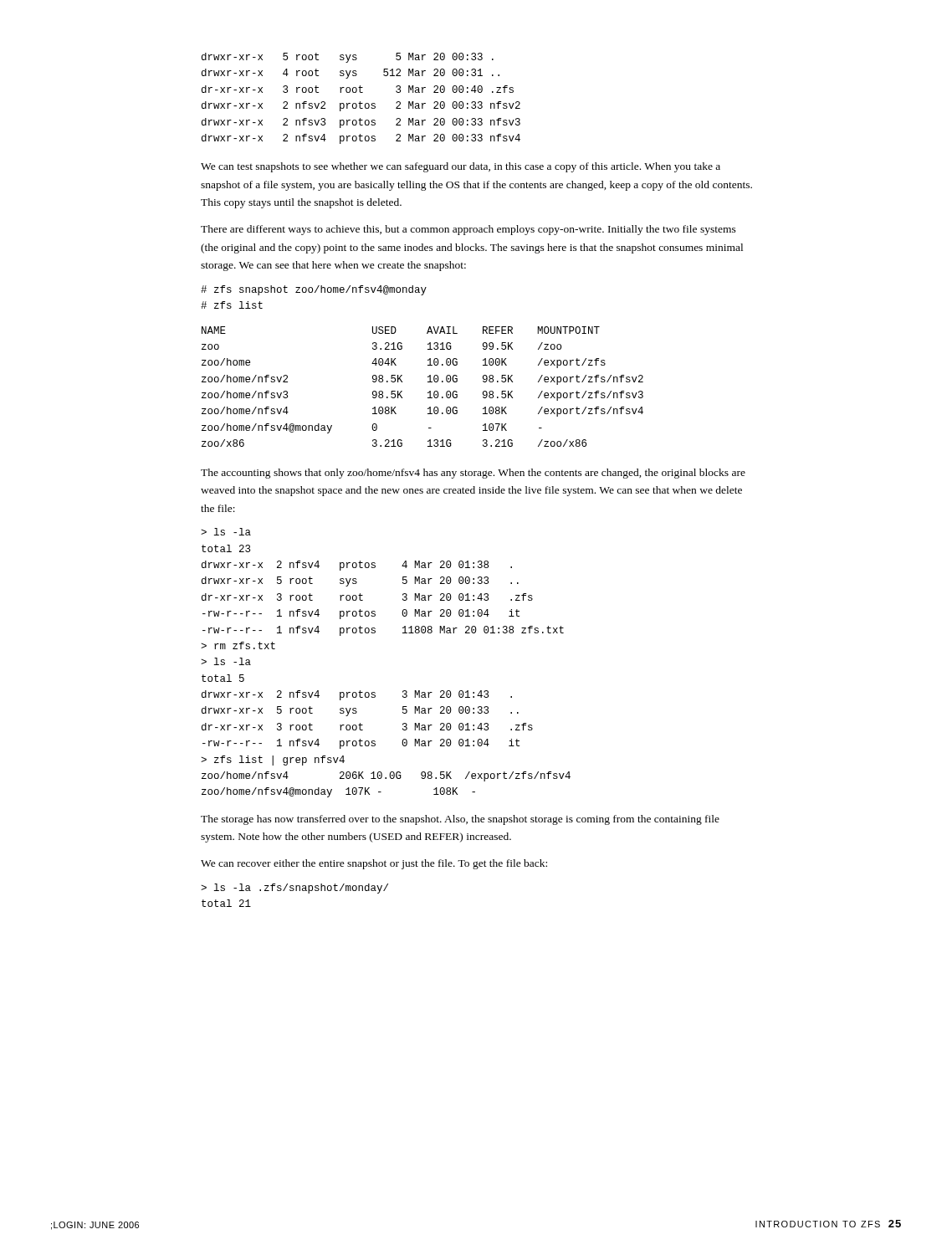Find the block on this page that starts "zfs snapshot zoo/home/nfsv4@monday"
Image resolution: width=952 pixels, height=1255 pixels.
click(314, 290)
